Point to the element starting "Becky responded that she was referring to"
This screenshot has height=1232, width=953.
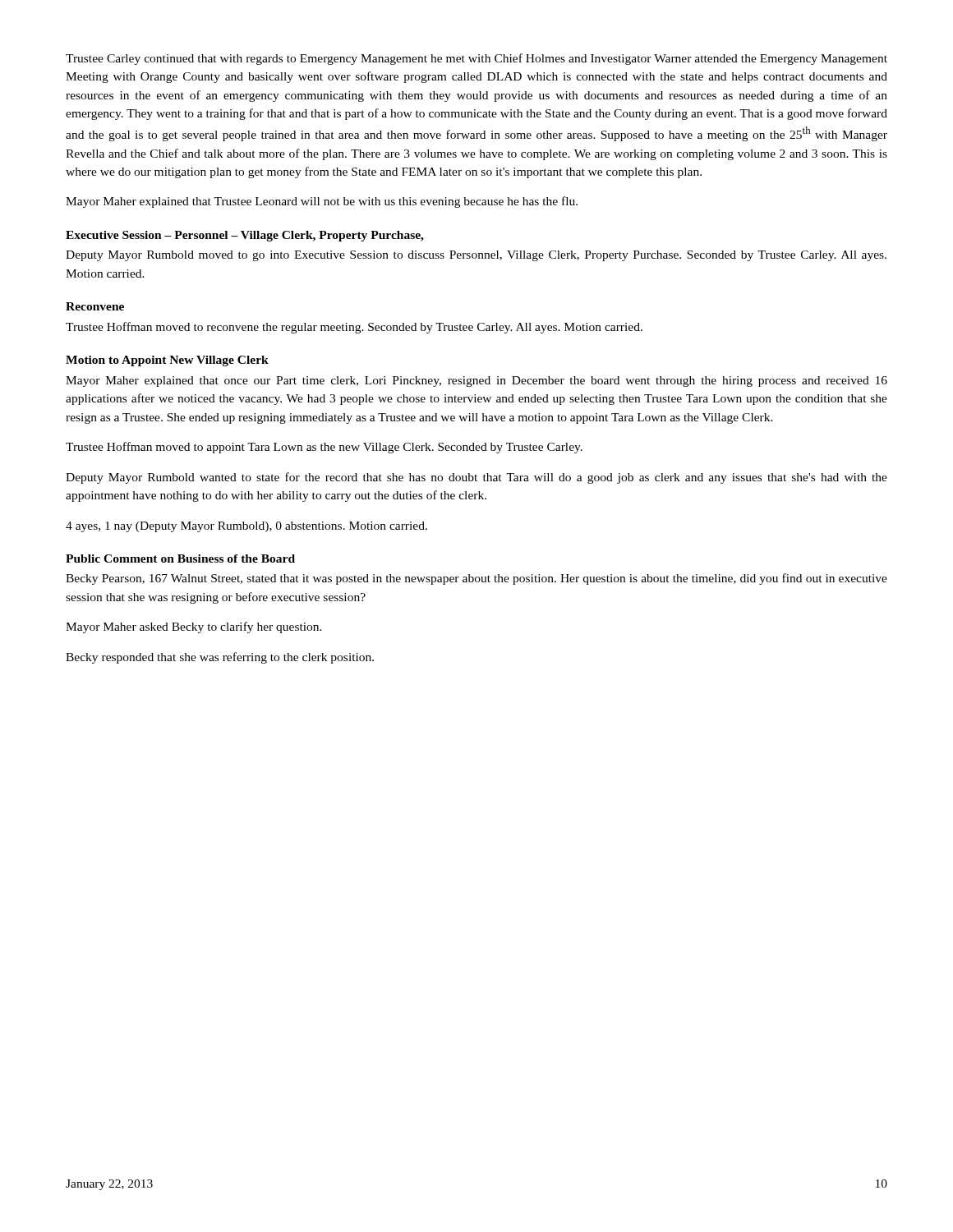tap(220, 658)
